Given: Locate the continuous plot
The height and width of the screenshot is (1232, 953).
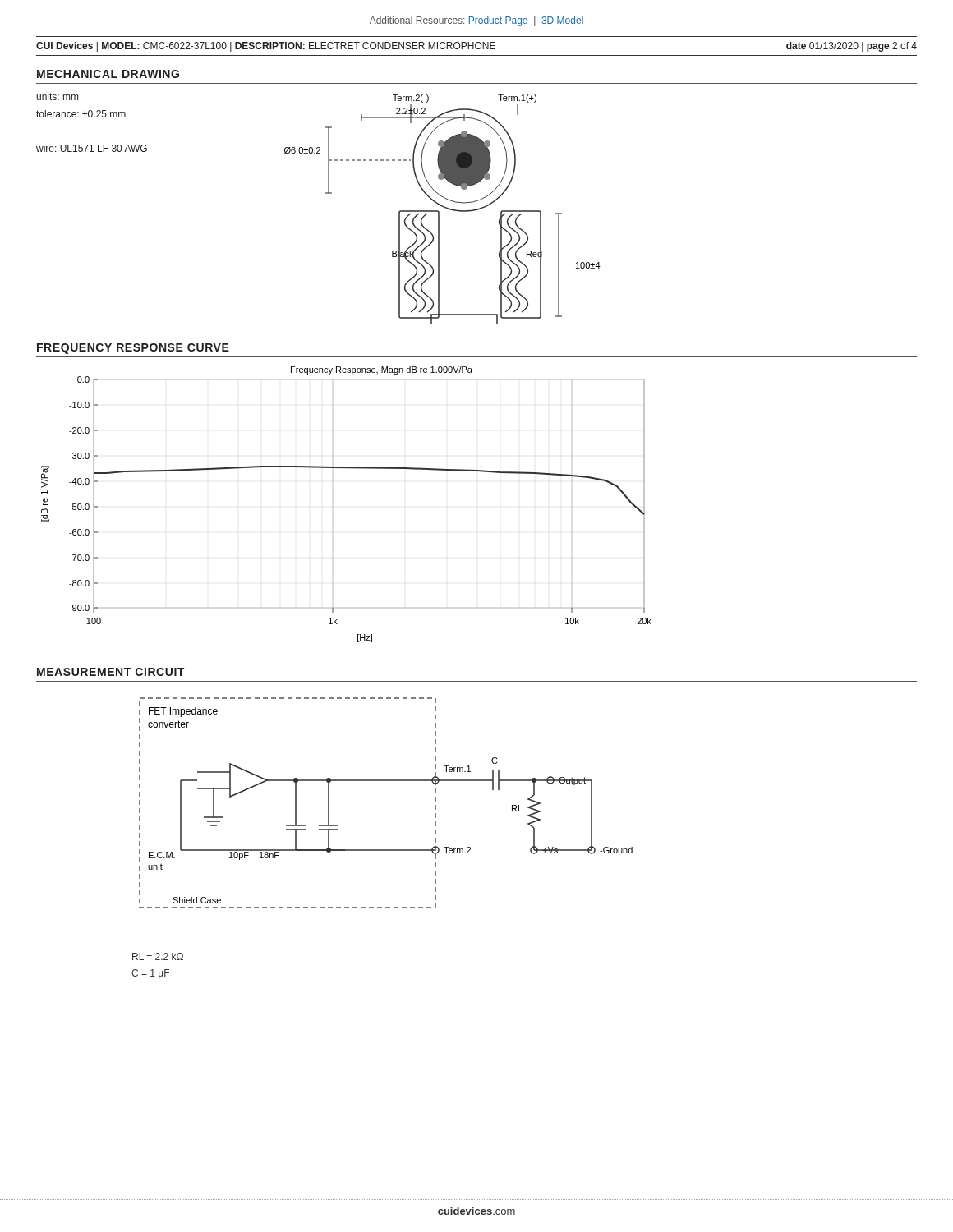Looking at the screenshot, I should click(x=348, y=505).
